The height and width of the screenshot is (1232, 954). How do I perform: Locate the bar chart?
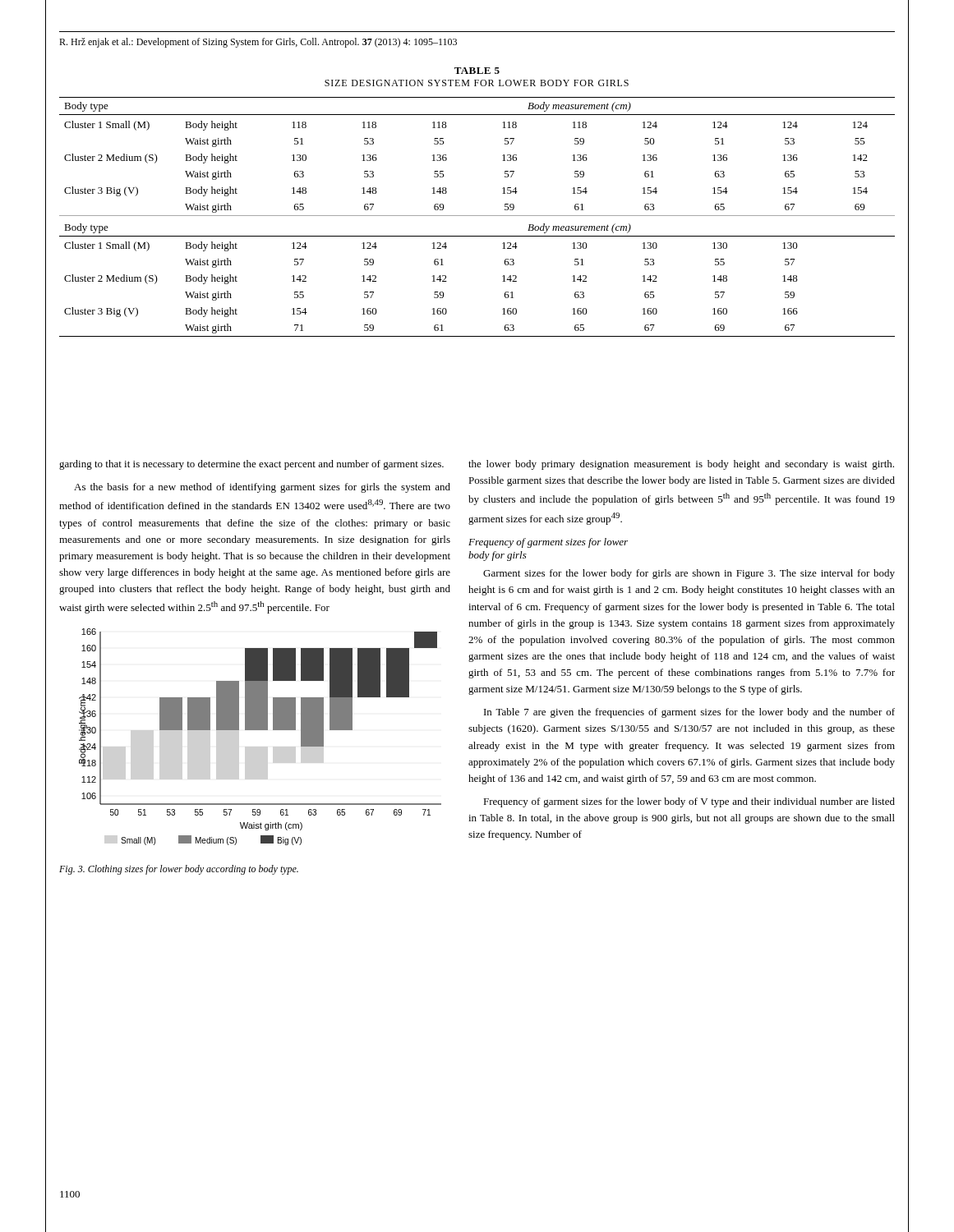tap(255, 749)
